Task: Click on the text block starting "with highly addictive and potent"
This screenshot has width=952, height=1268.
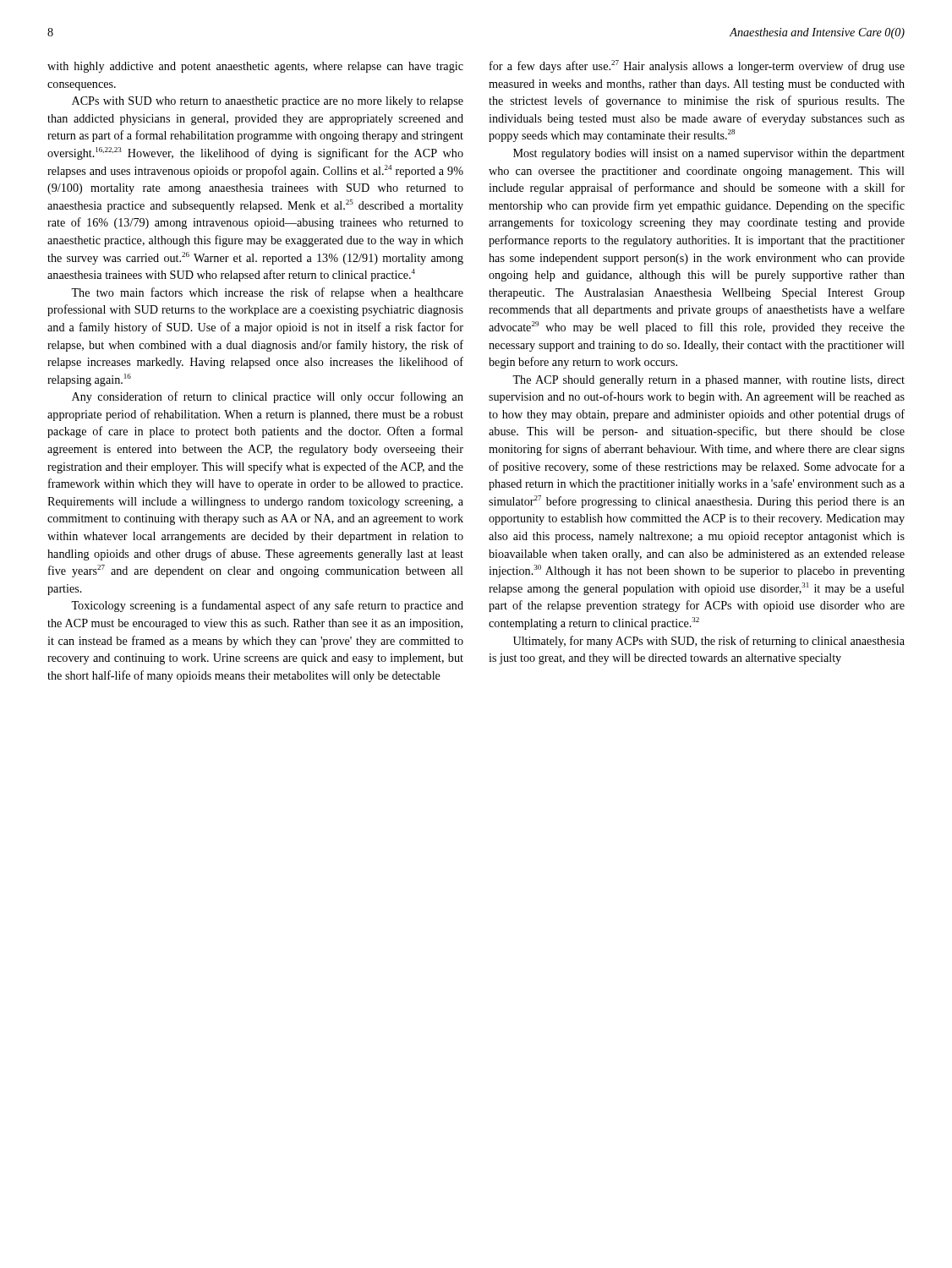Action: tap(255, 371)
